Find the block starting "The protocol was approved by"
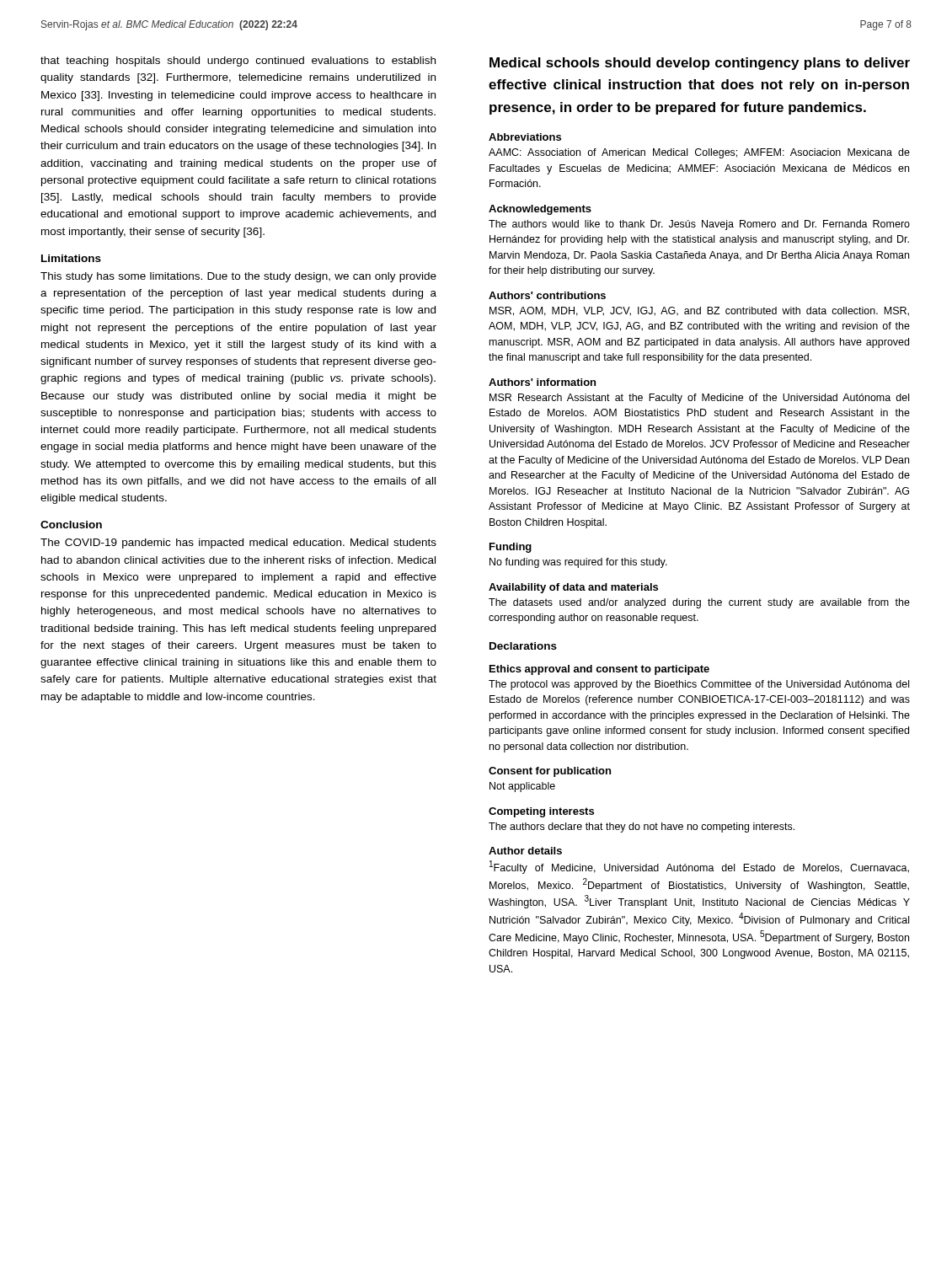Image resolution: width=952 pixels, height=1264 pixels. click(x=699, y=715)
